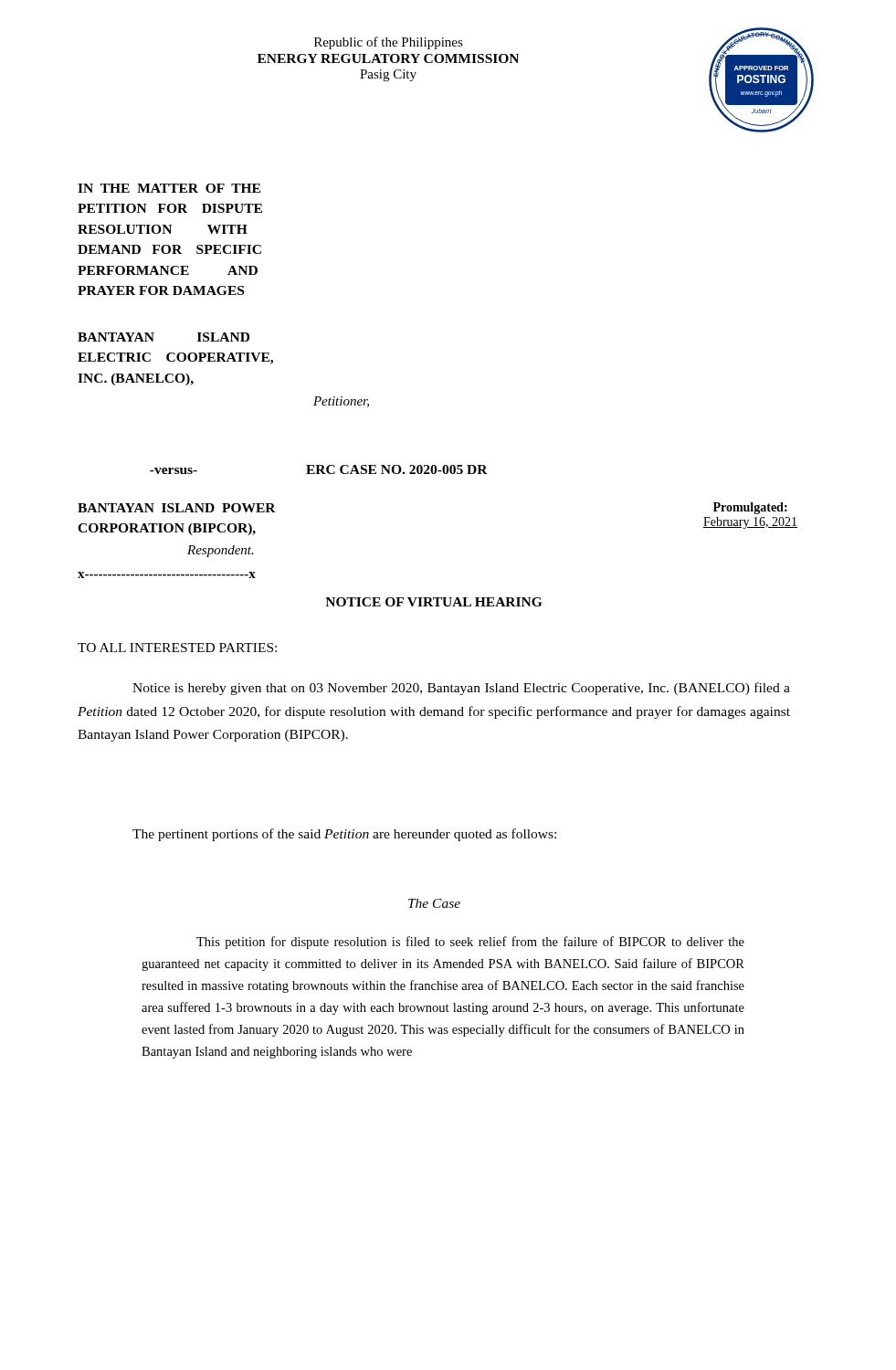This screenshot has height=1370, width=896.
Task: Locate the text starting "NOTICE OF VIRTUAL HEARING"
Action: (434, 601)
